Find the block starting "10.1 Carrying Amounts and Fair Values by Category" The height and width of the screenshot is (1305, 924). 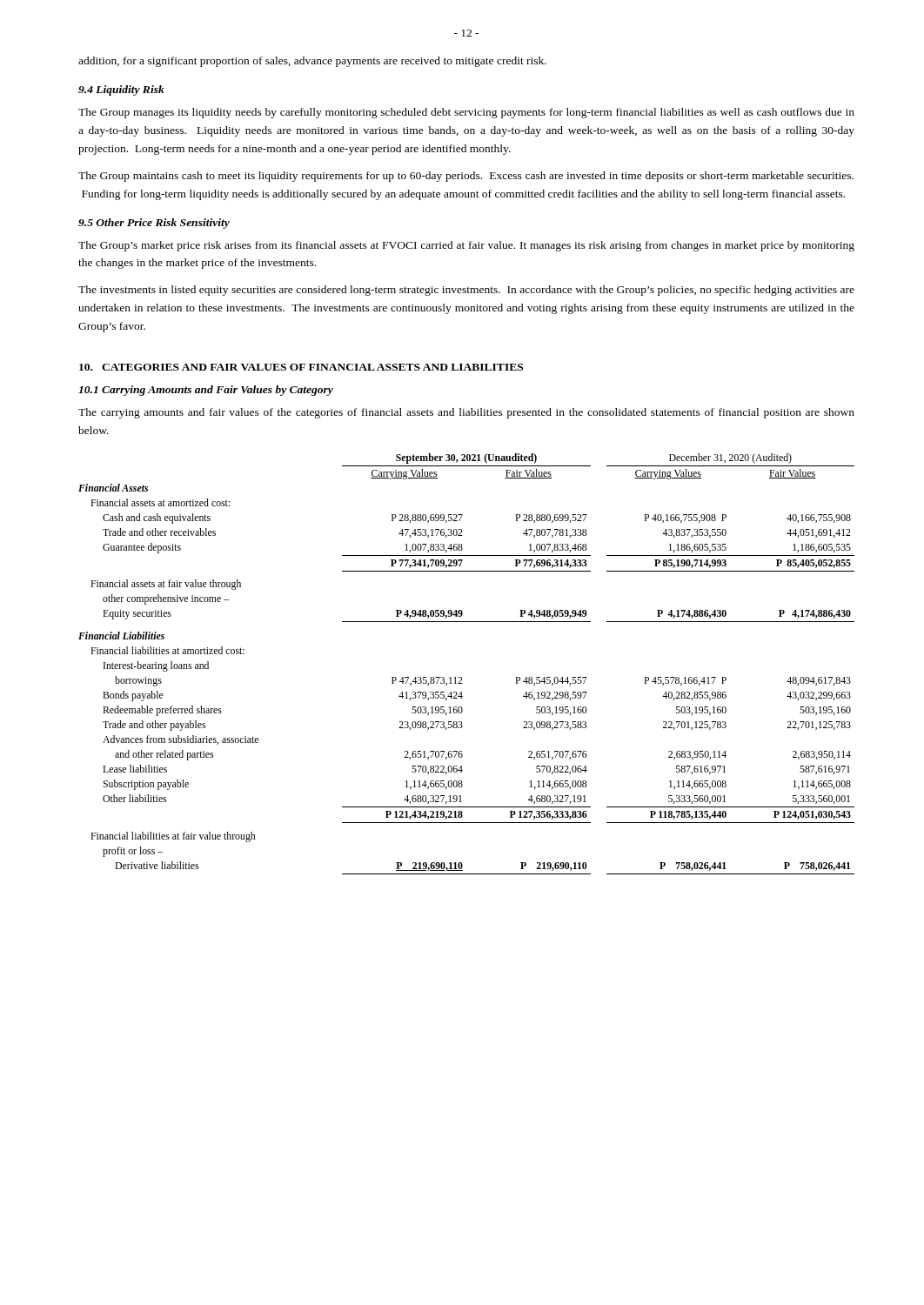click(x=206, y=389)
